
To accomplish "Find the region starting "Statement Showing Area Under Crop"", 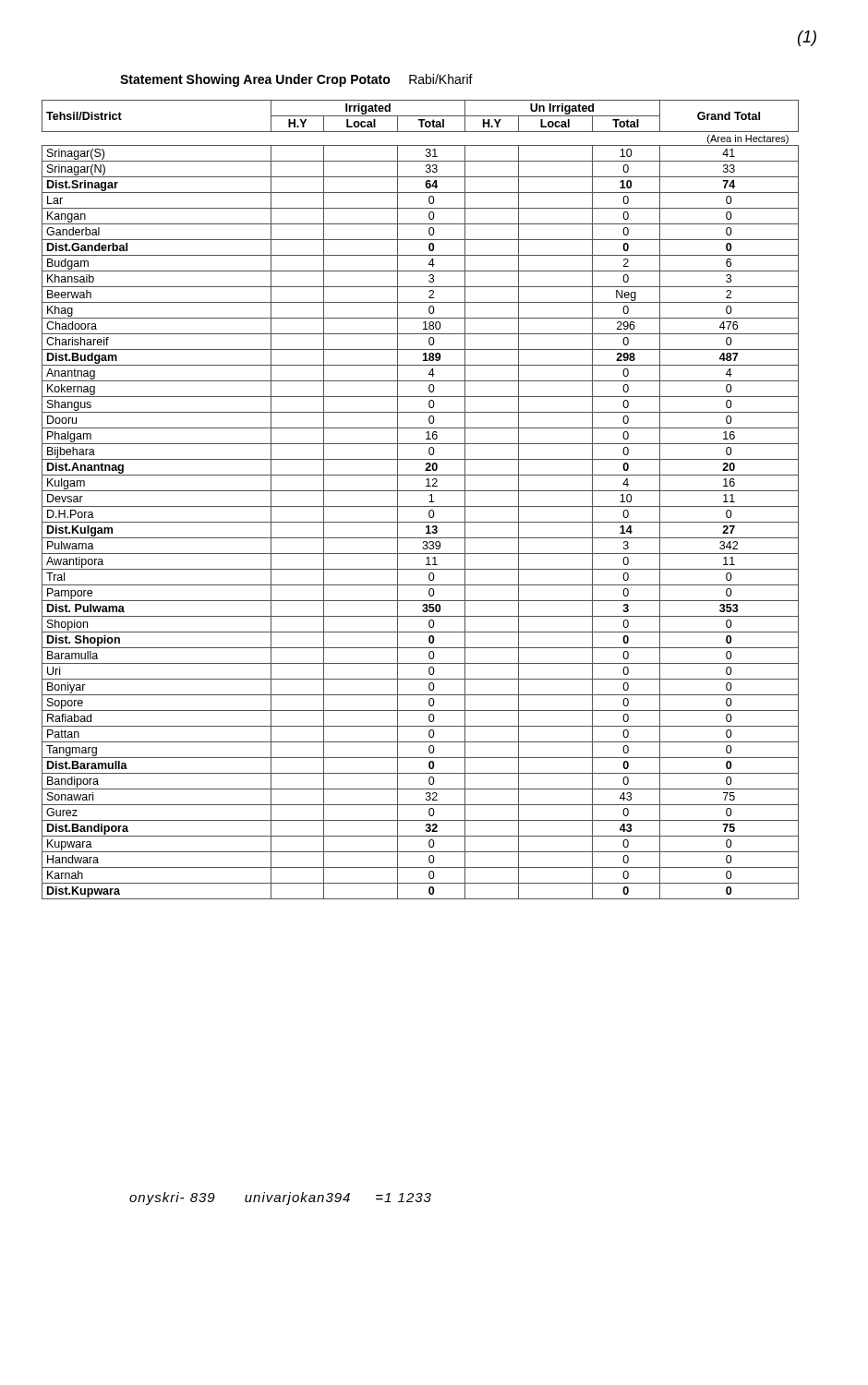I will [296, 79].
